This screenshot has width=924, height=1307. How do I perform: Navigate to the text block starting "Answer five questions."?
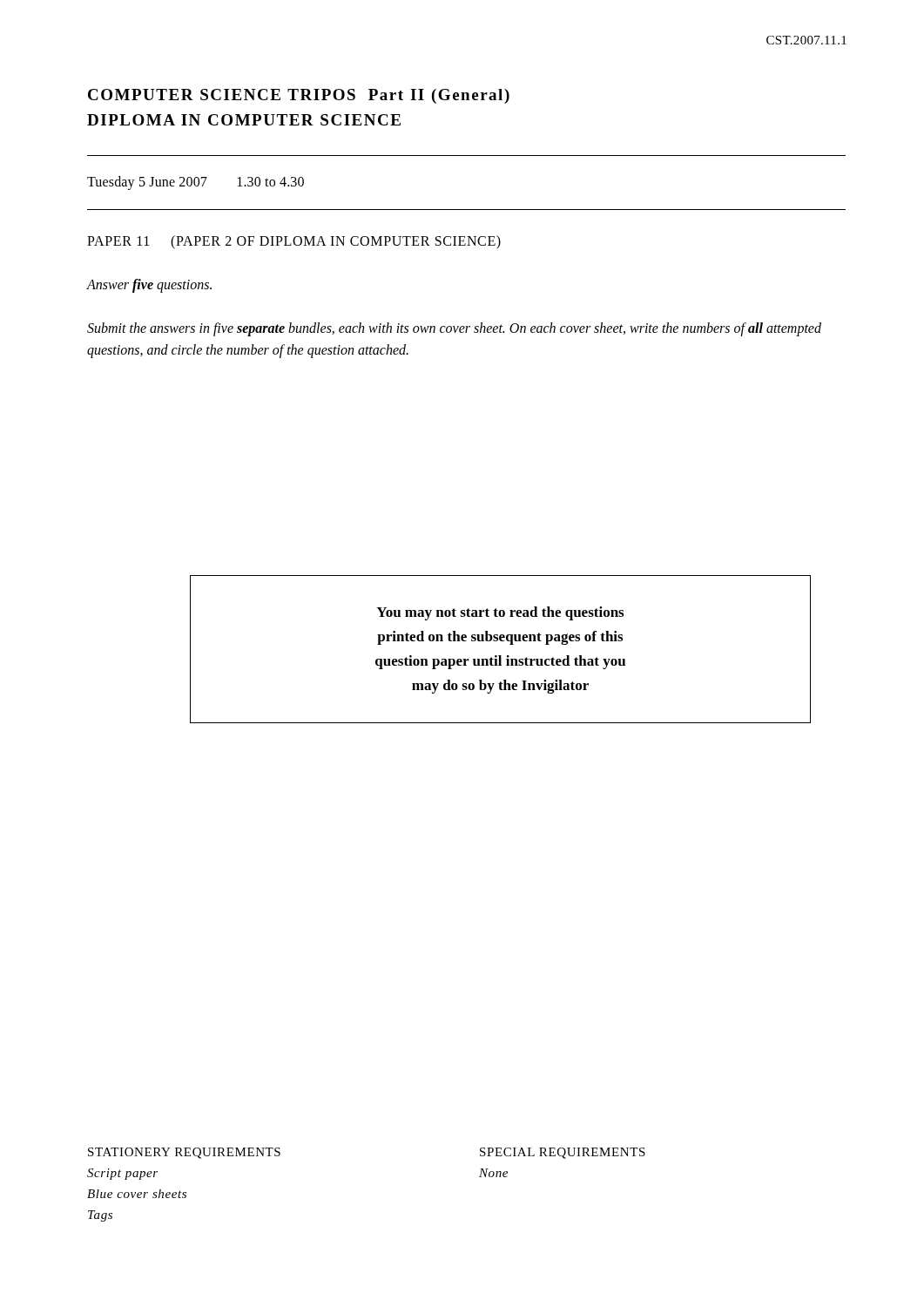pyautogui.click(x=150, y=284)
